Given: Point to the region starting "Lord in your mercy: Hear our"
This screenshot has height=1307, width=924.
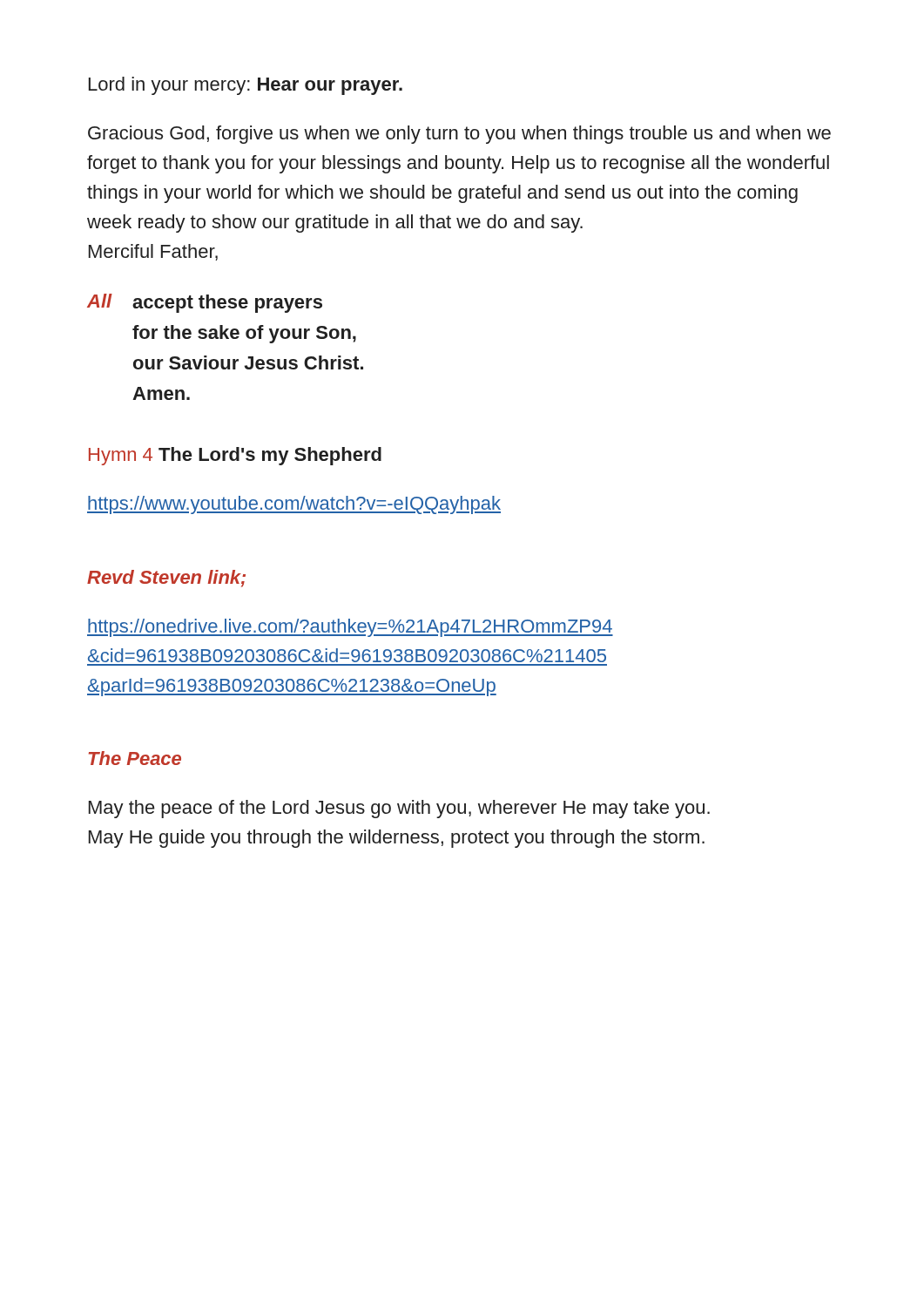Looking at the screenshot, I should click(x=245, y=84).
